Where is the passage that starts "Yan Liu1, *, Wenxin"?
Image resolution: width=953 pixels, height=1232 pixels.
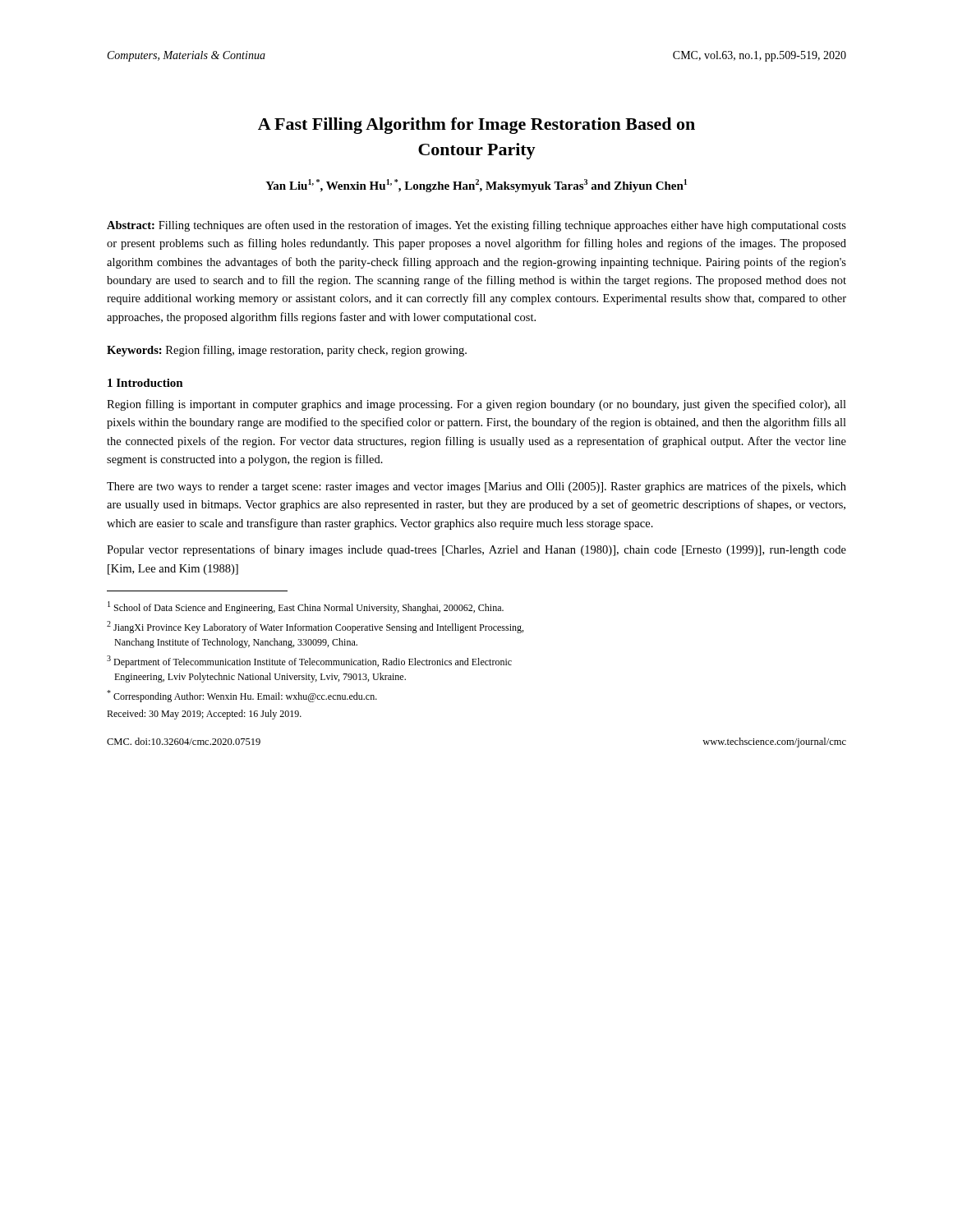coord(476,184)
